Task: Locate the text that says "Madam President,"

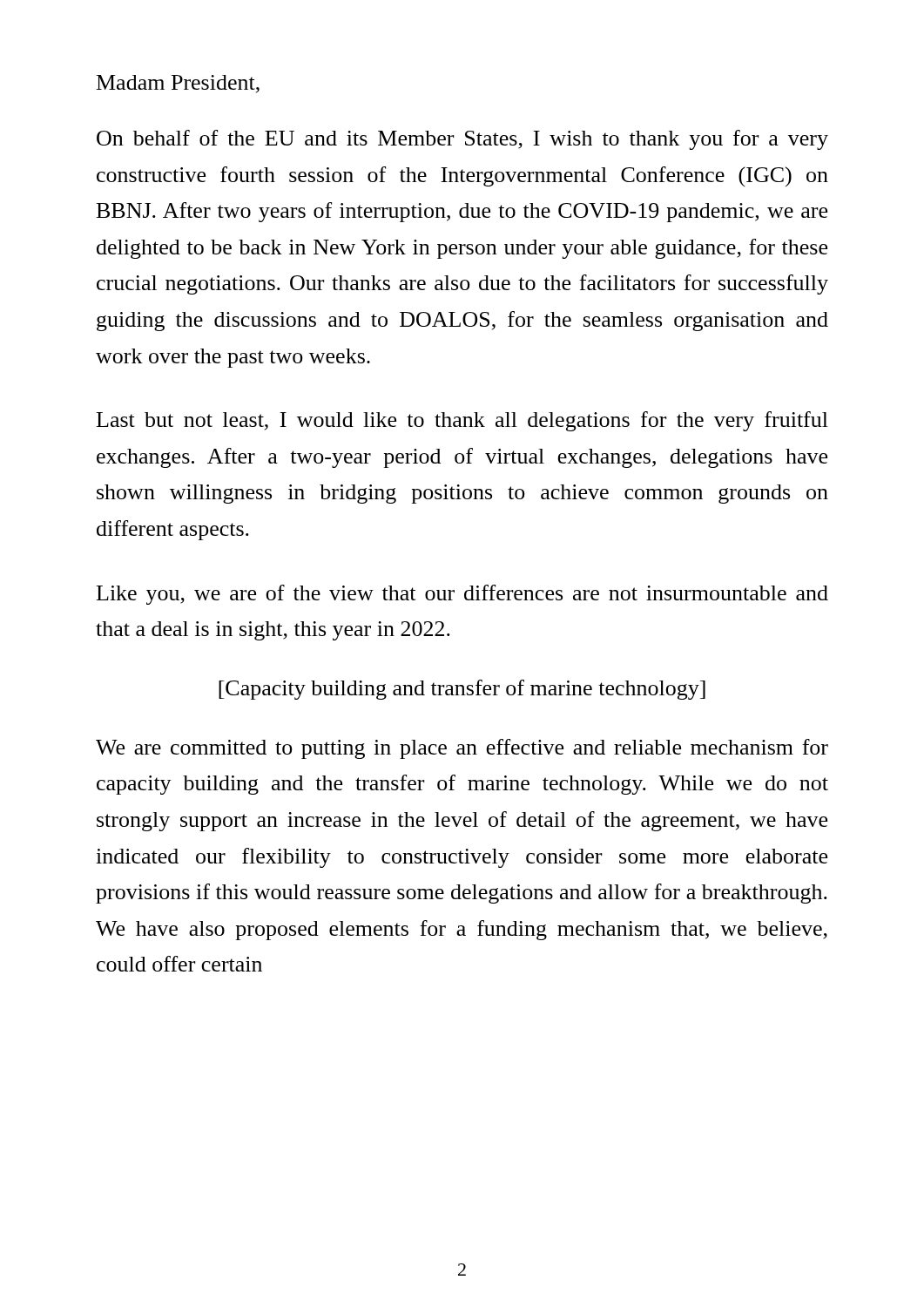Action: pyautogui.click(x=178, y=82)
